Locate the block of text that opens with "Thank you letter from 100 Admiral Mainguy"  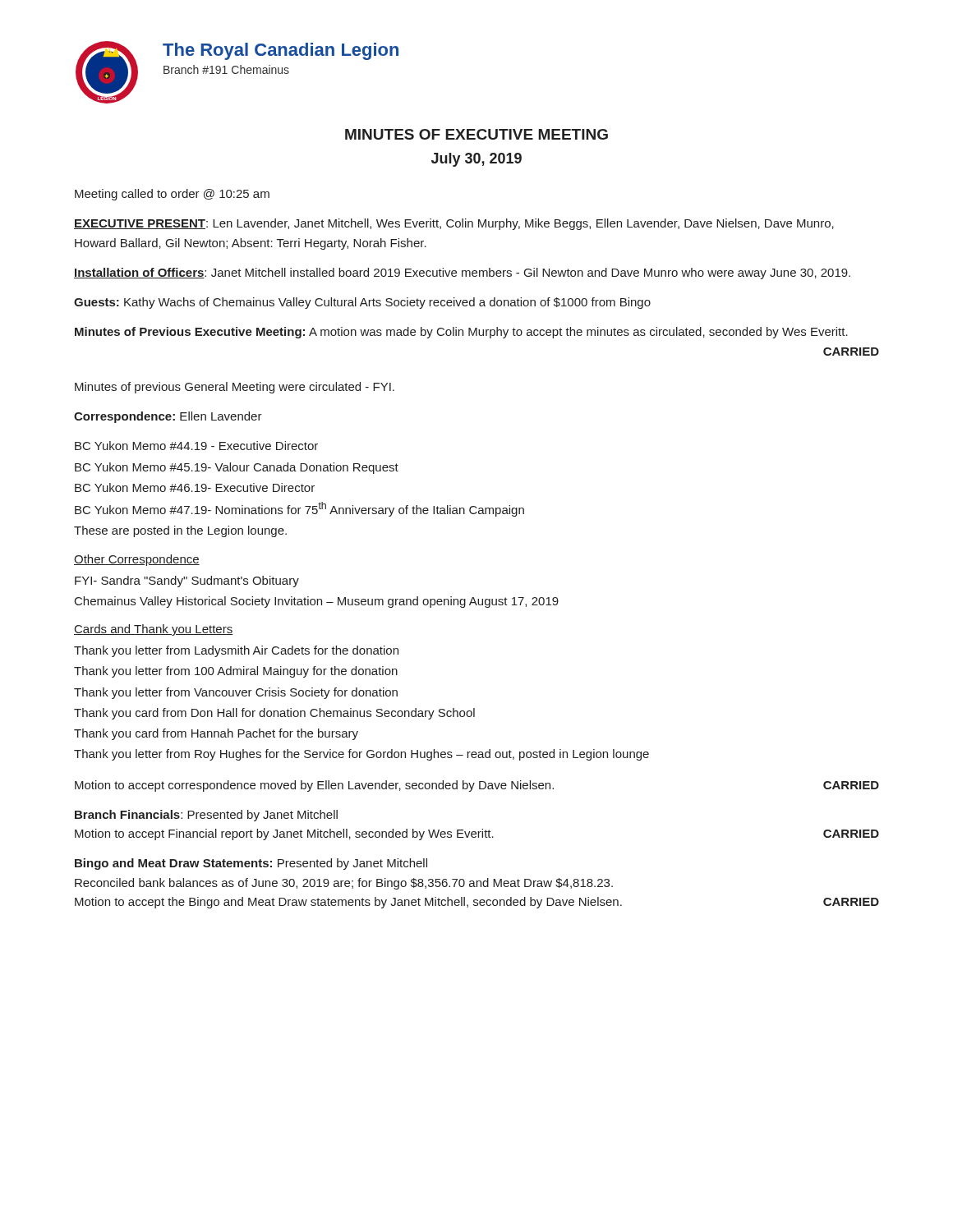pyautogui.click(x=236, y=671)
